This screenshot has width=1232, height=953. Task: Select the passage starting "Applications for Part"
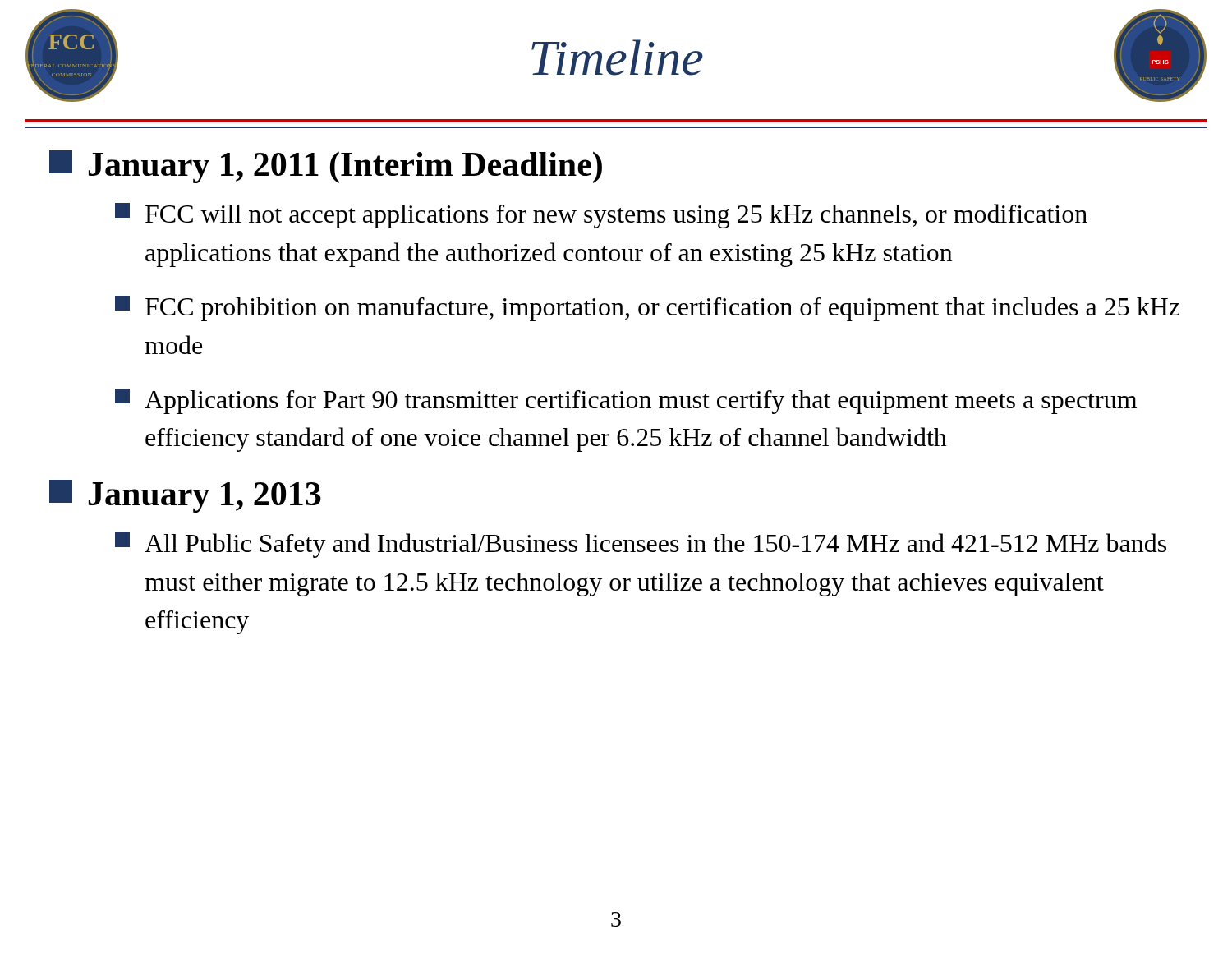pos(649,418)
